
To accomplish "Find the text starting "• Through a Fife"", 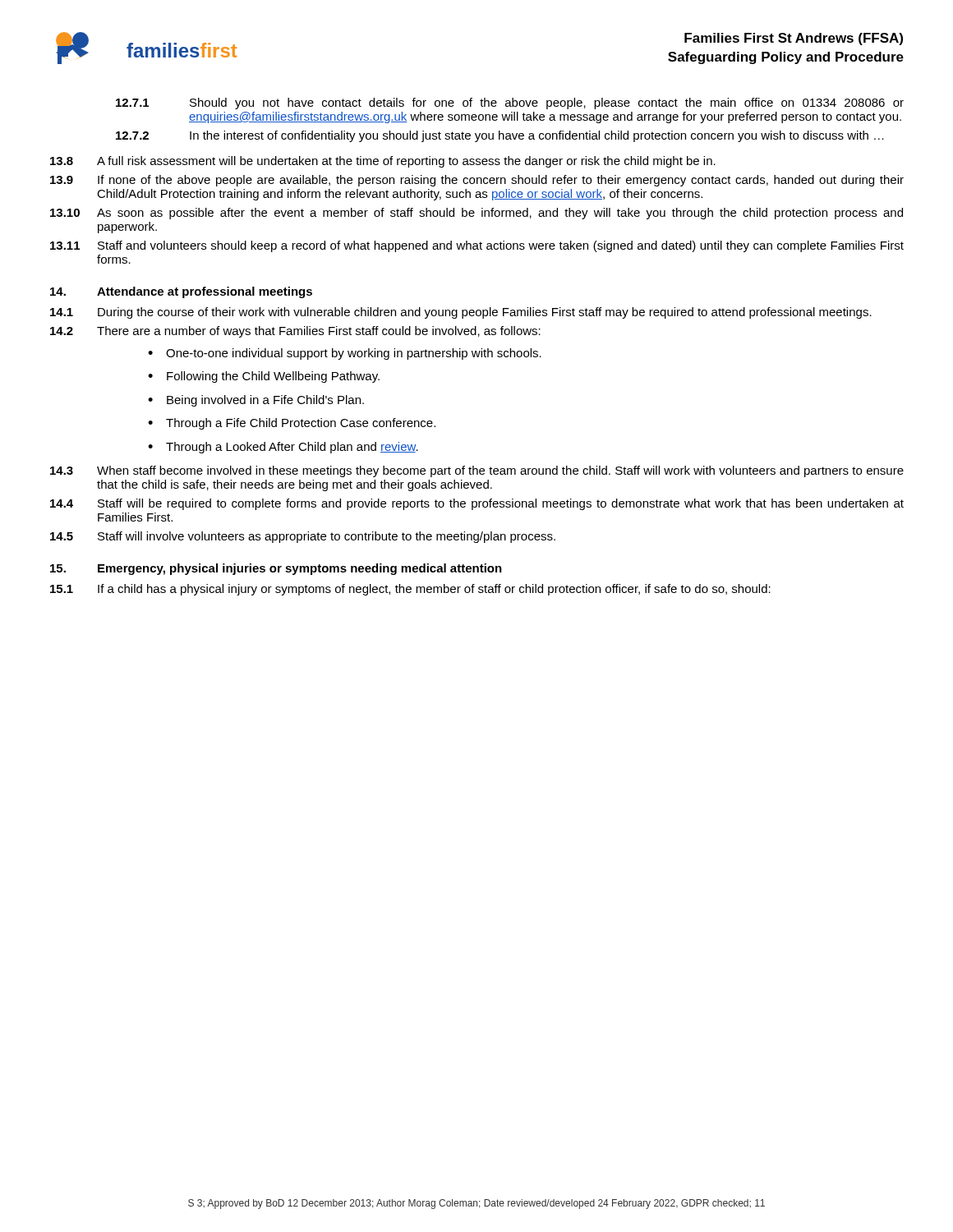I will pos(292,424).
